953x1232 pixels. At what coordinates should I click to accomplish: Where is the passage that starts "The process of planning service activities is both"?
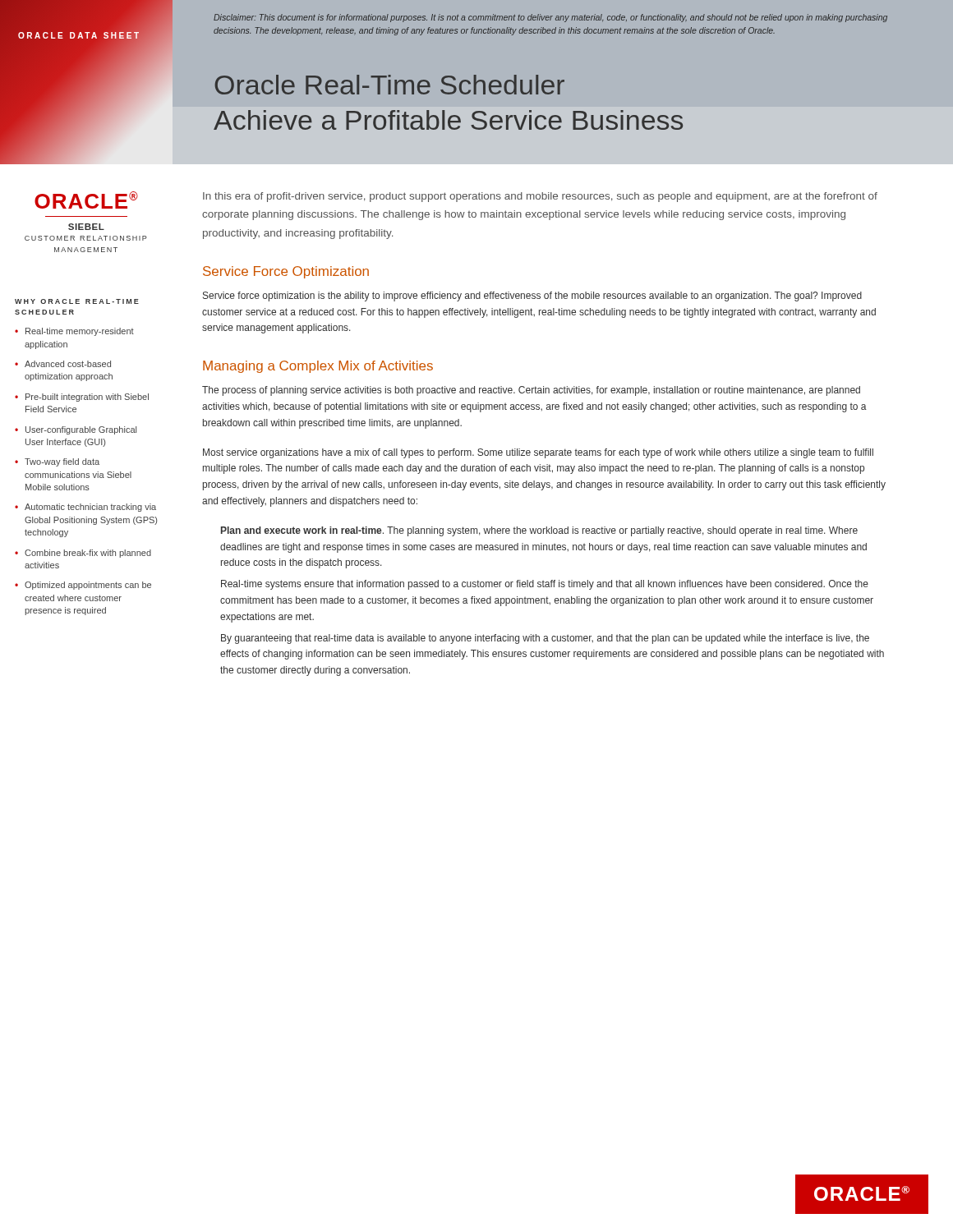[x=534, y=407]
